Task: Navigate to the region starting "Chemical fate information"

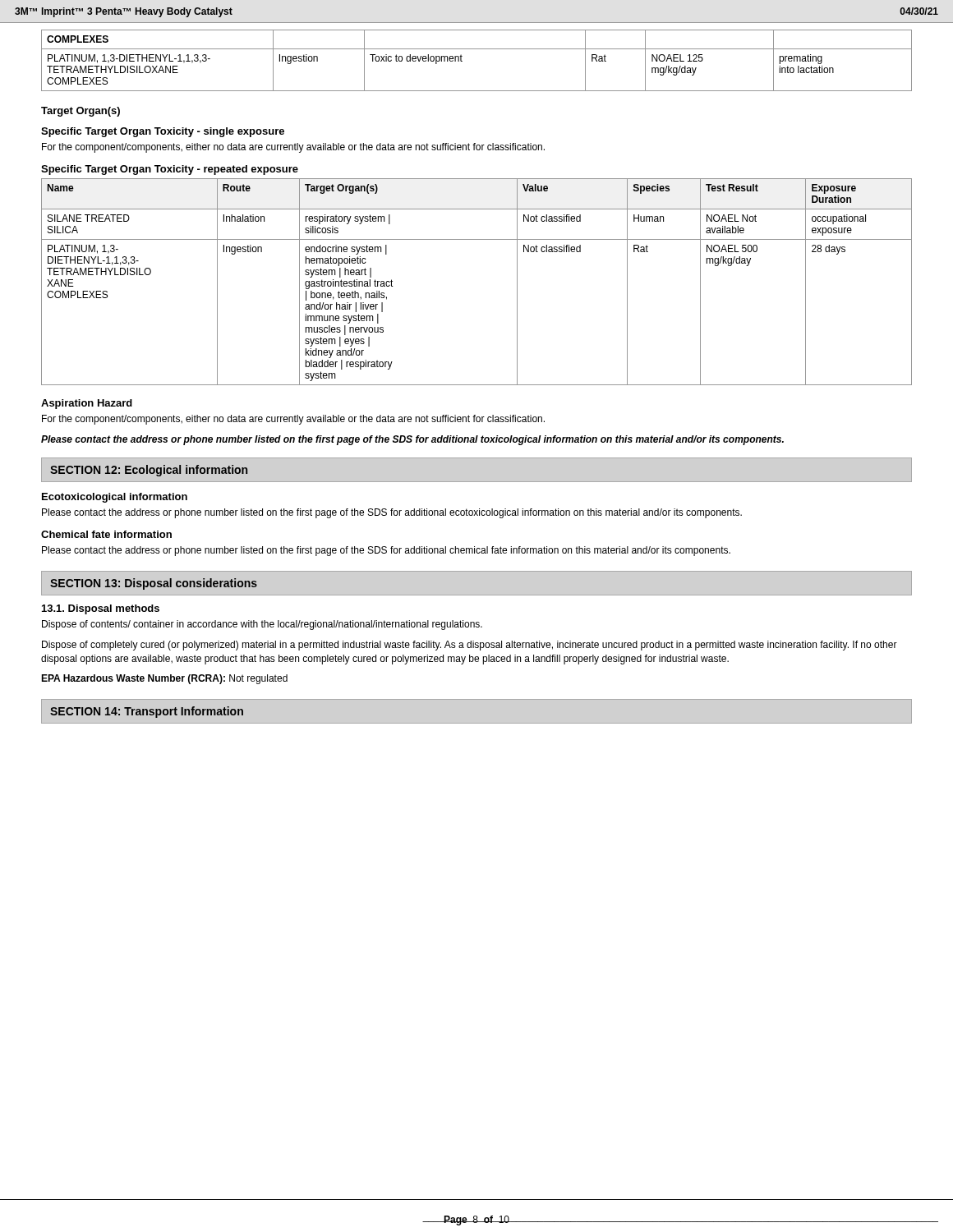Action: pyautogui.click(x=107, y=534)
